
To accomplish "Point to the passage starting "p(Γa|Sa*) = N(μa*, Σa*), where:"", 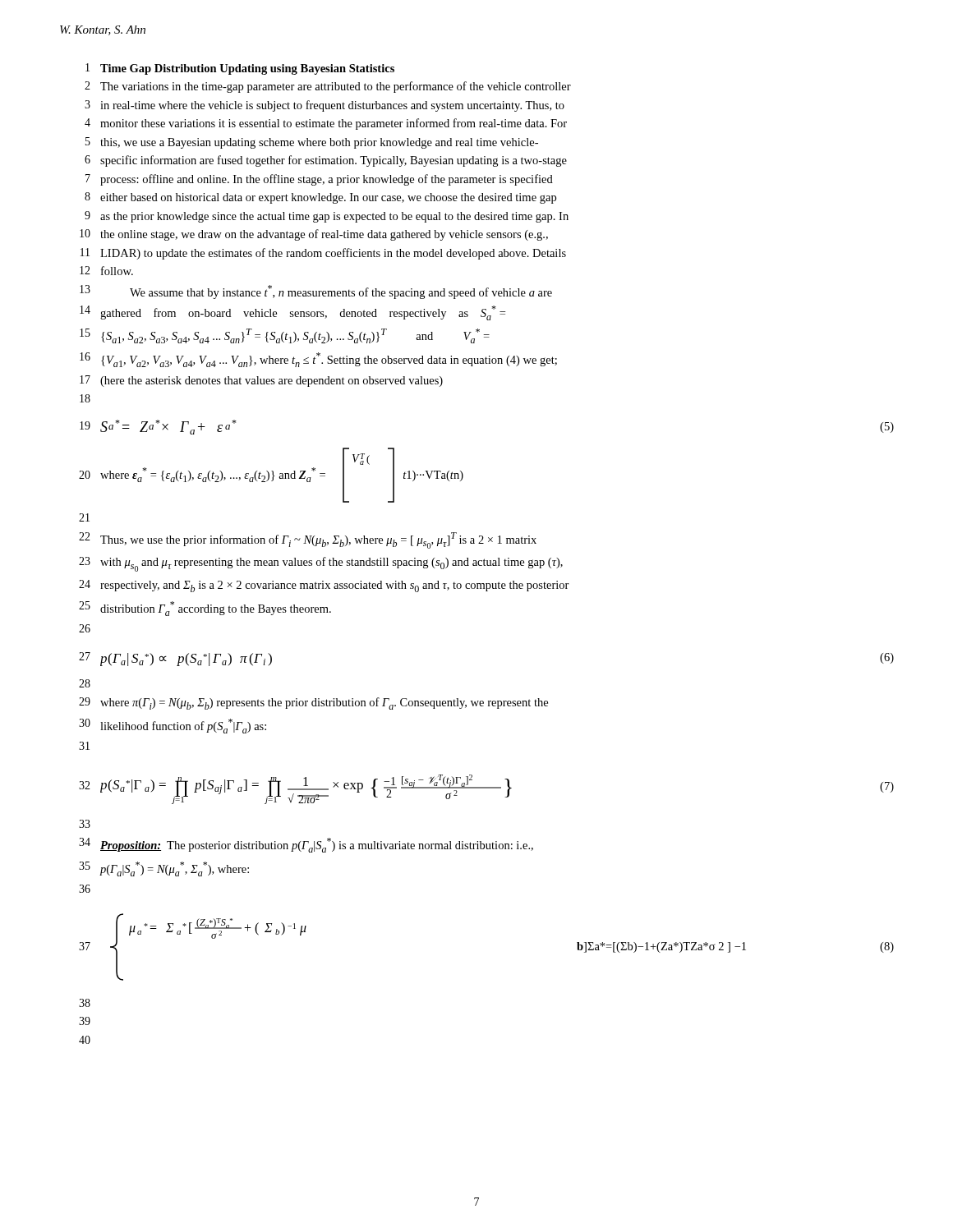I will point(175,869).
